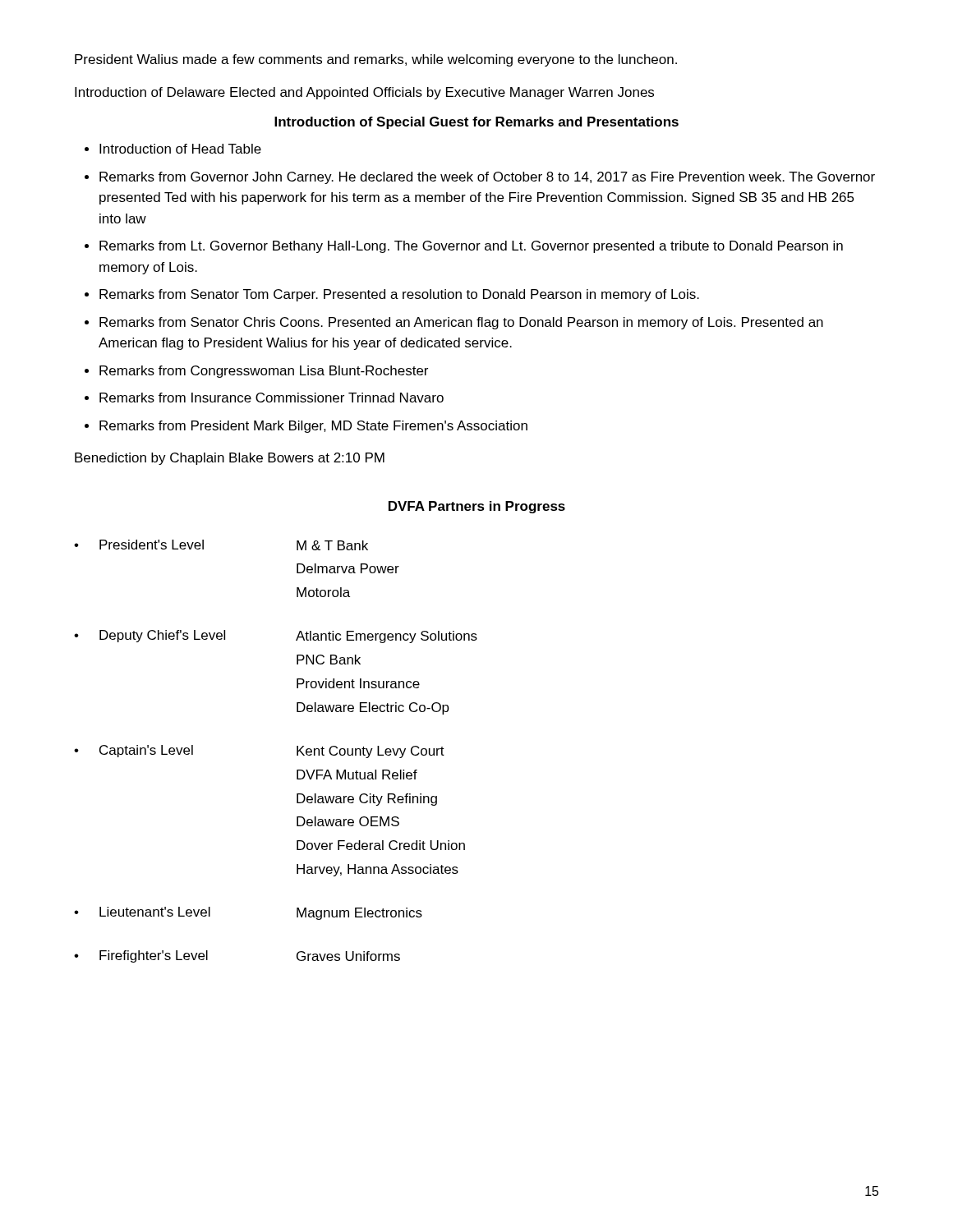This screenshot has width=953, height=1232.
Task: Click the passage that begins "• Lieutenant's Level"
Action: [x=154, y=913]
